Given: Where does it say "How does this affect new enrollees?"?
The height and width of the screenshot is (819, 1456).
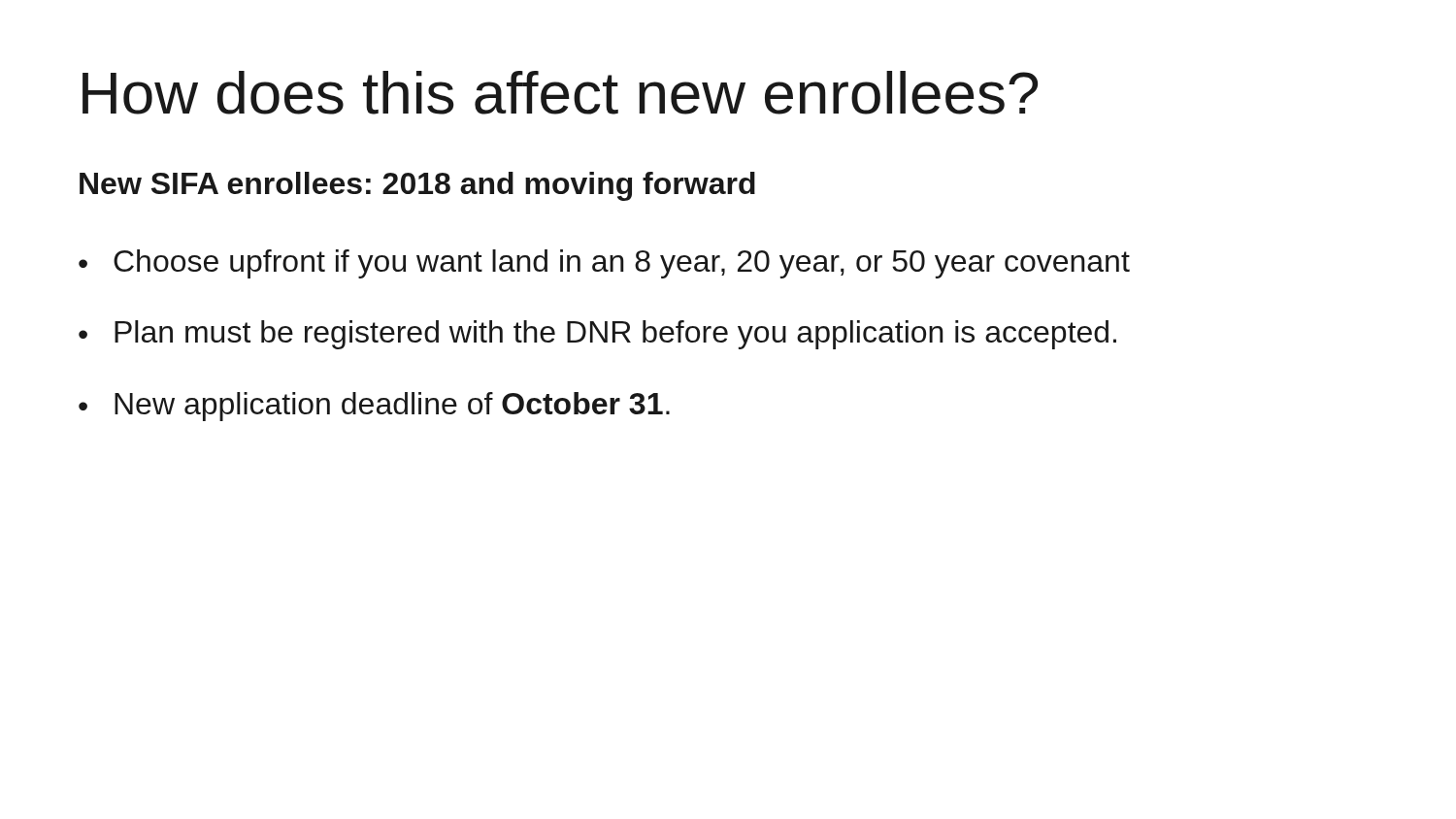Looking at the screenshot, I should pyautogui.click(x=559, y=93).
